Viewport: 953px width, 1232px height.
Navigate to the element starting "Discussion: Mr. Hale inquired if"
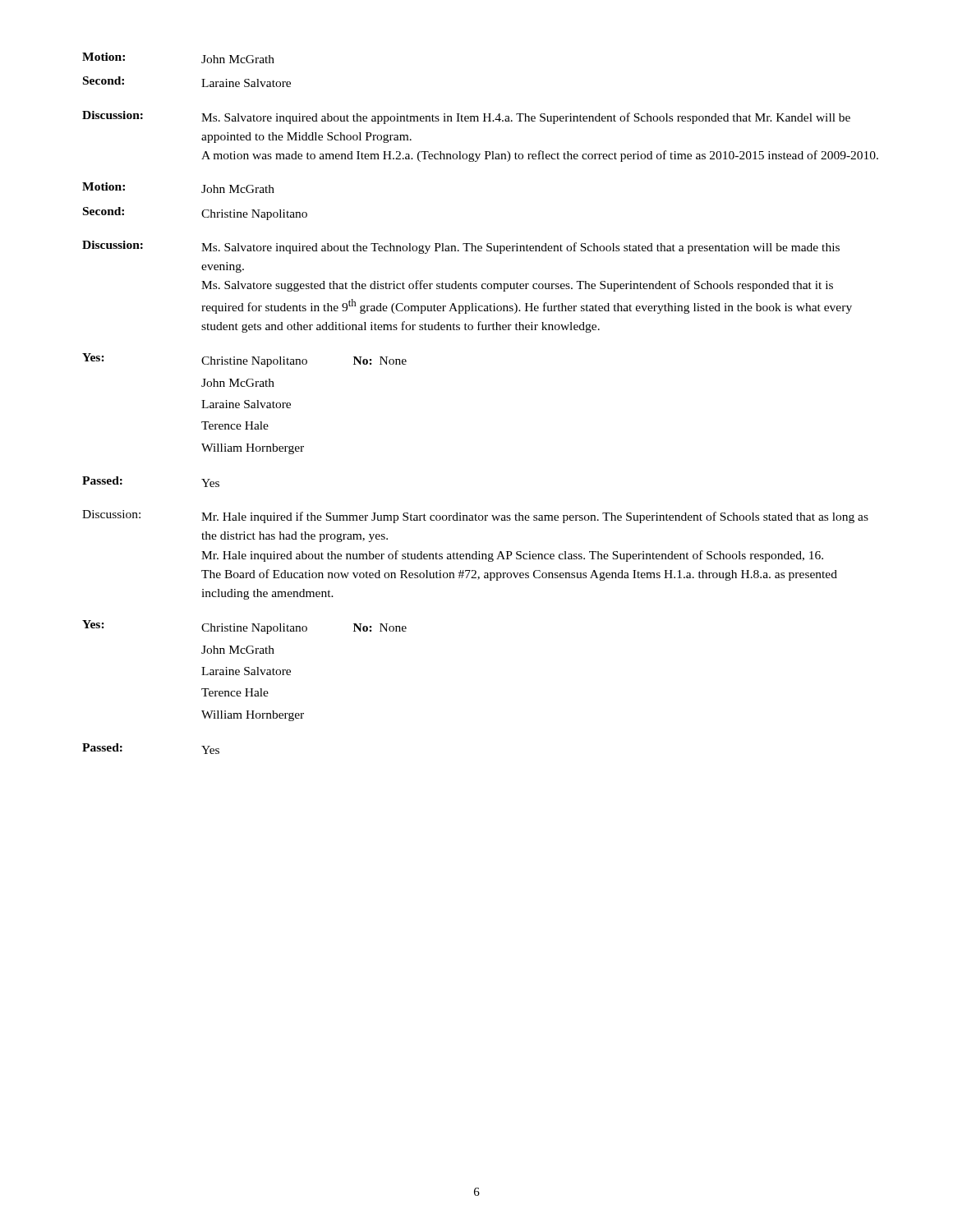[x=481, y=526]
